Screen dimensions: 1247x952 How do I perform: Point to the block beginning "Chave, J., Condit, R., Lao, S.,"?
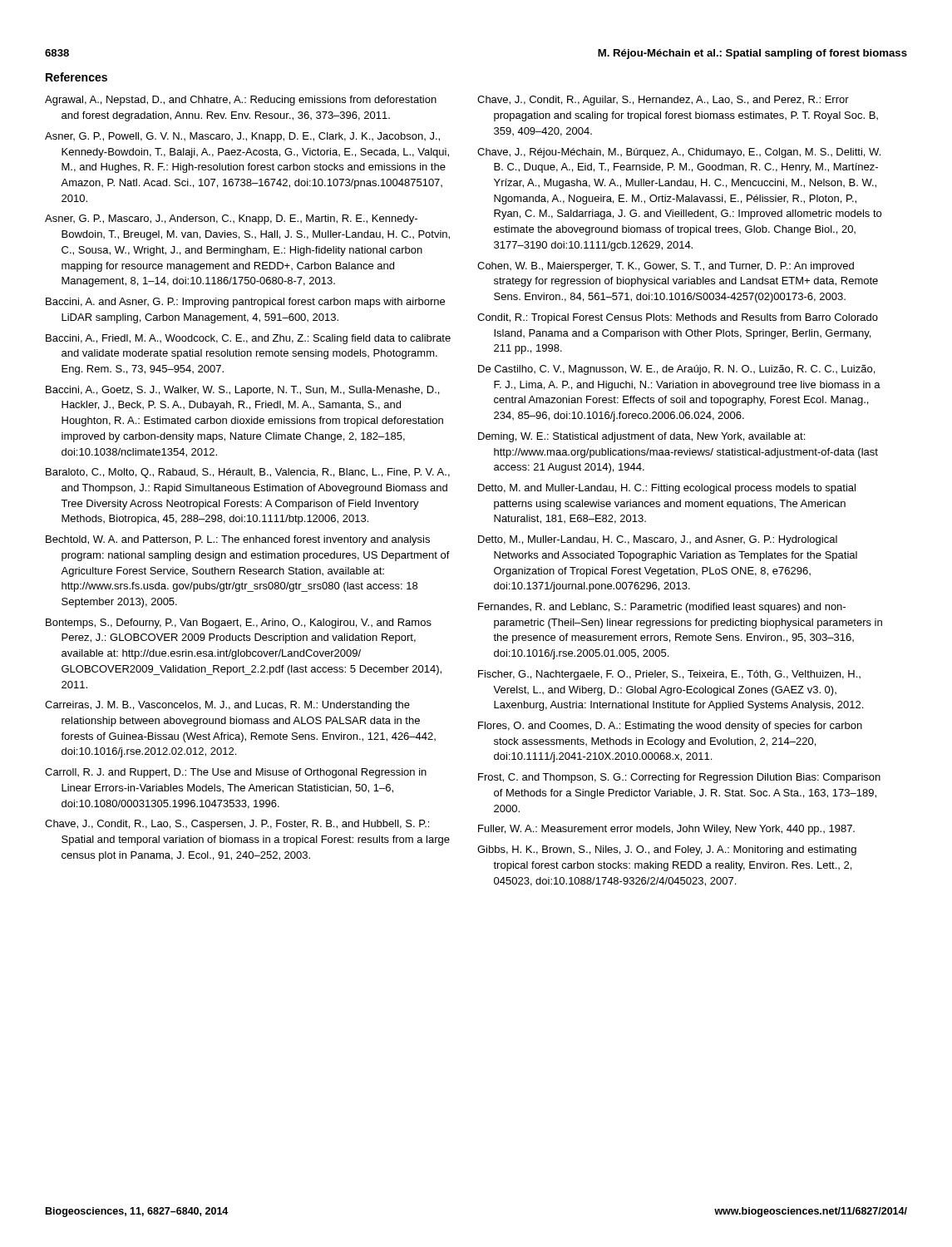(x=247, y=839)
